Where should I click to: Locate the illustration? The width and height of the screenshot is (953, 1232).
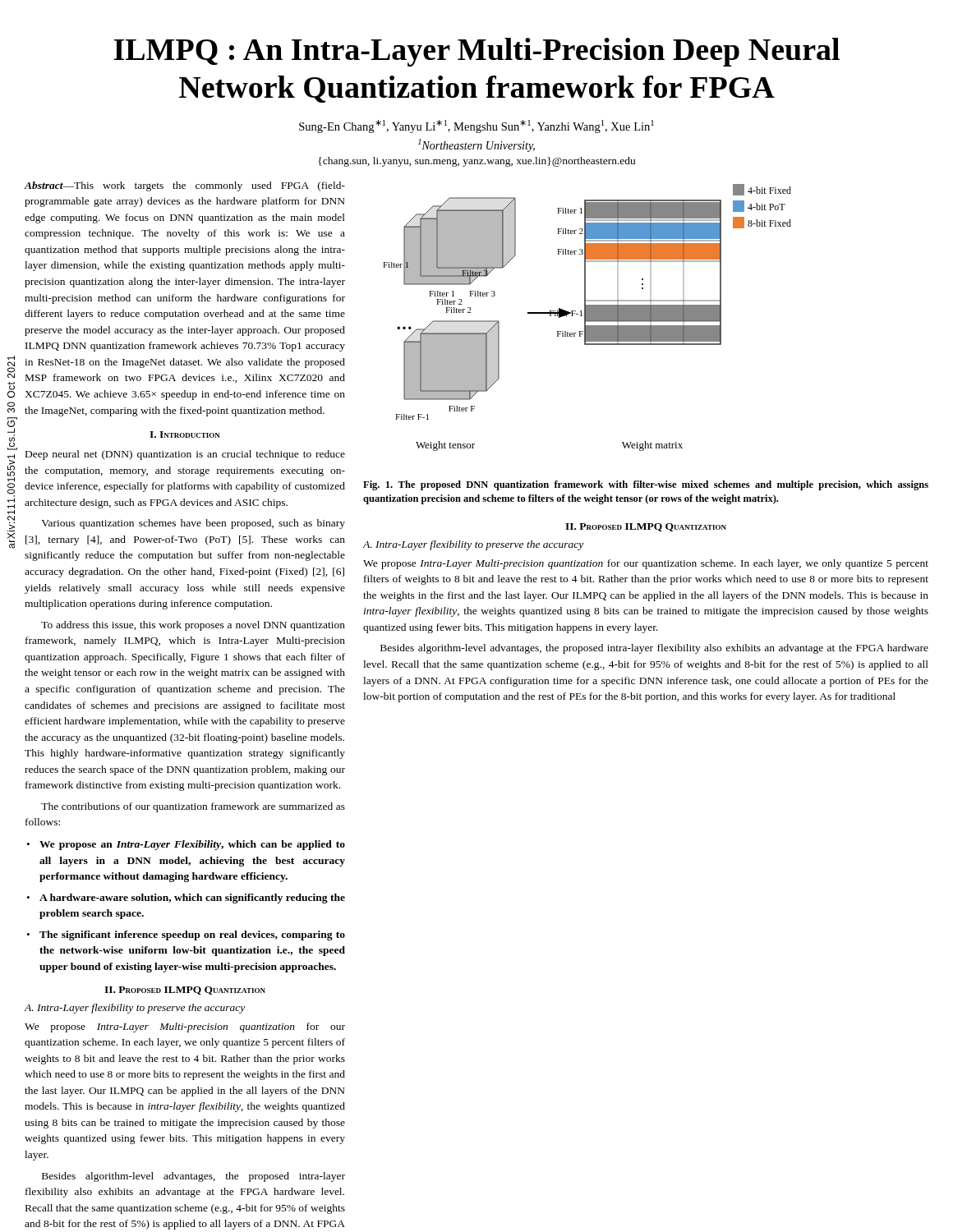pos(646,325)
